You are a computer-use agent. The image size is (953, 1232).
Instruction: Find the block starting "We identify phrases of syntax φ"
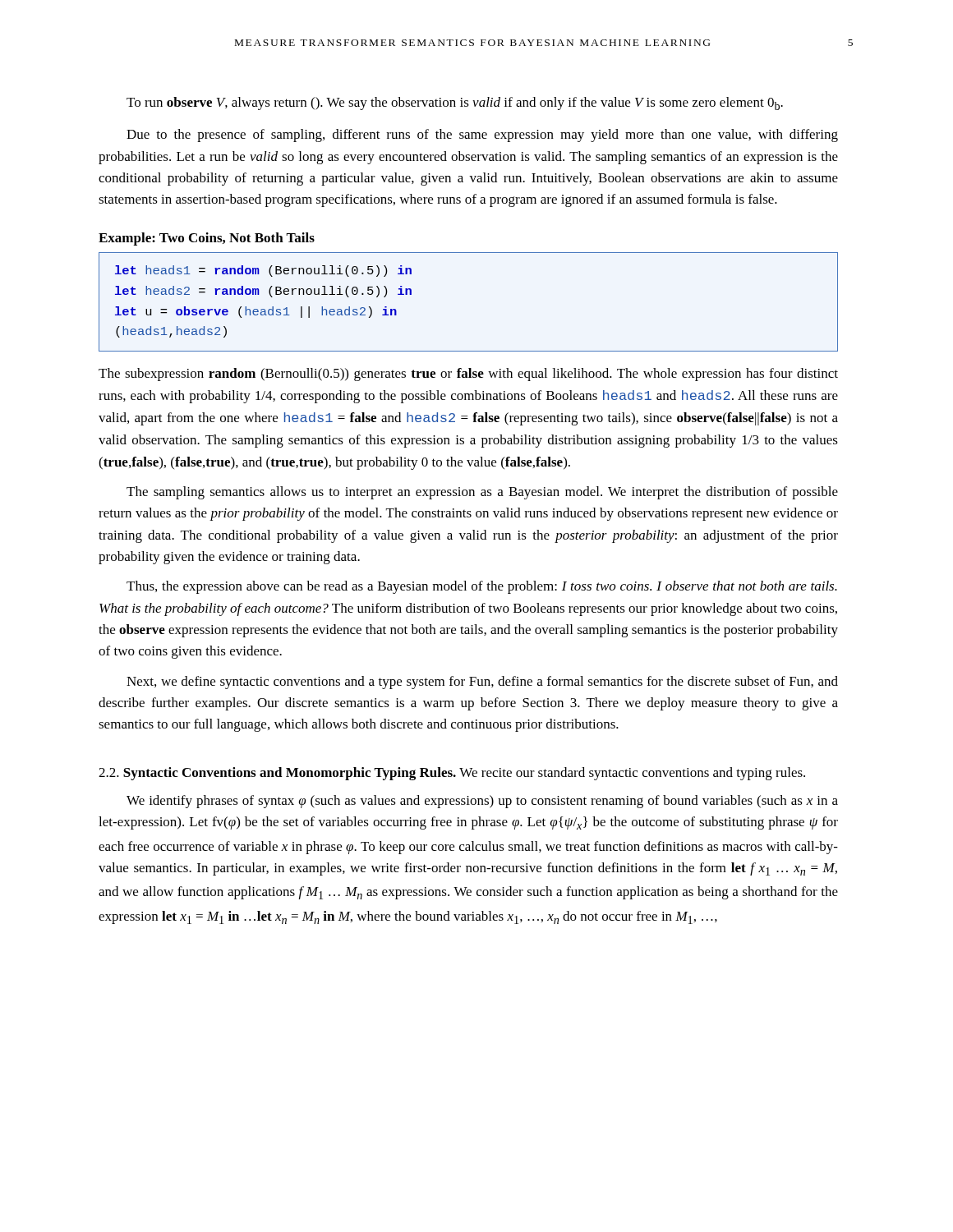point(468,860)
